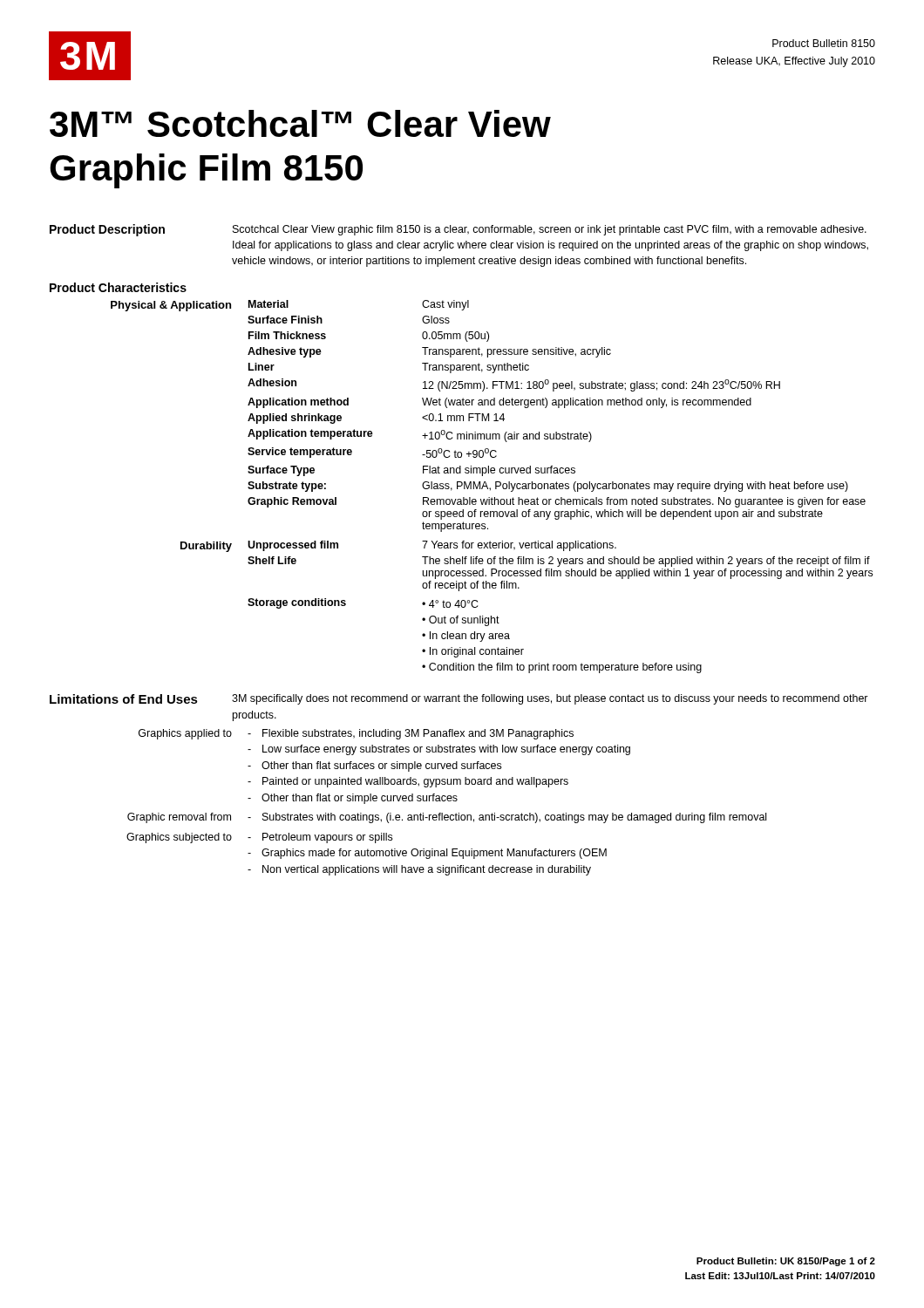Navigate to the passage starting "3M™ Scotchcal™ Clear ViewGraphic Film"
The width and height of the screenshot is (924, 1308).
point(300,146)
